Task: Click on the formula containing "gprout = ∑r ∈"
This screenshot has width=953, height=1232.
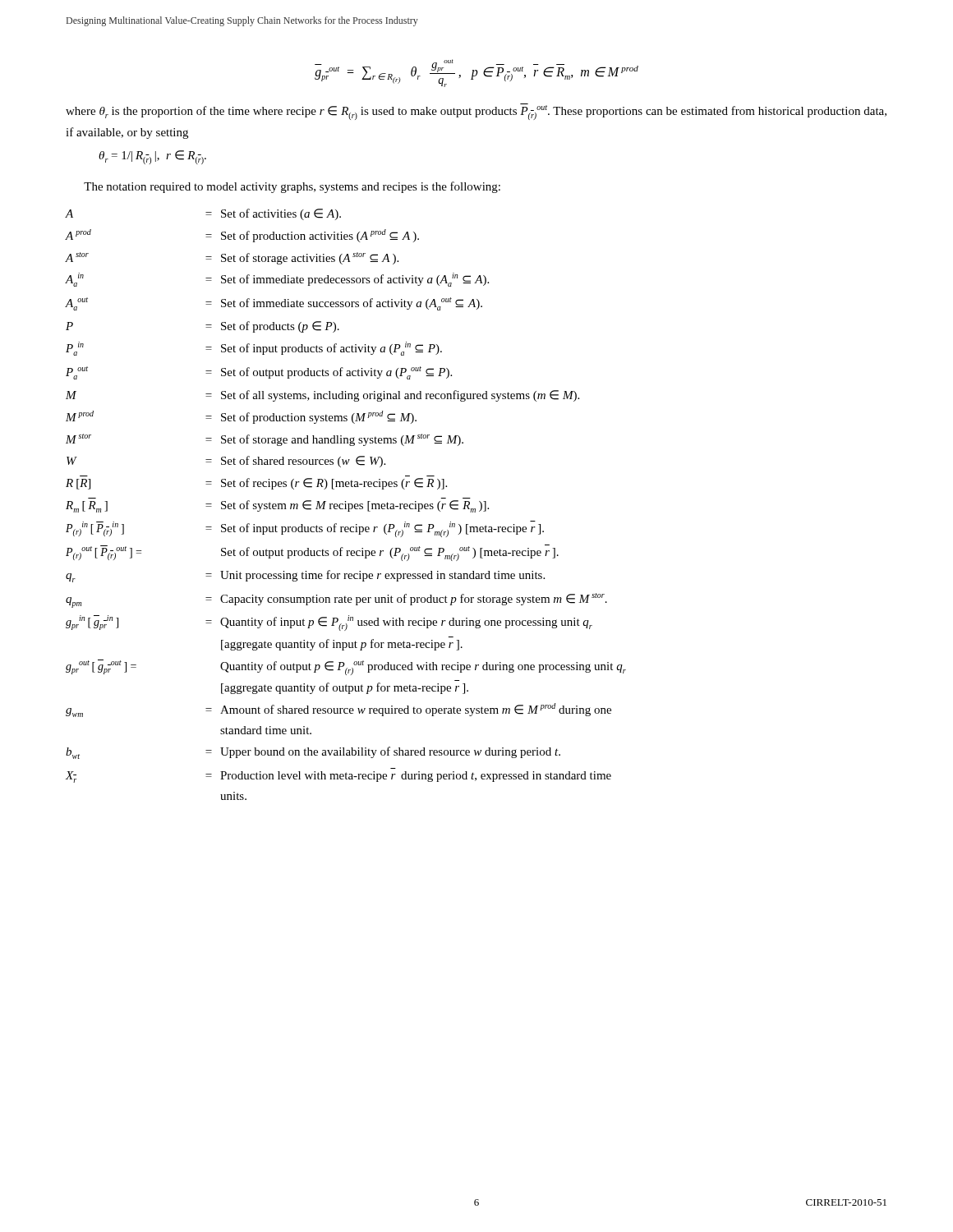Action: coord(476,73)
